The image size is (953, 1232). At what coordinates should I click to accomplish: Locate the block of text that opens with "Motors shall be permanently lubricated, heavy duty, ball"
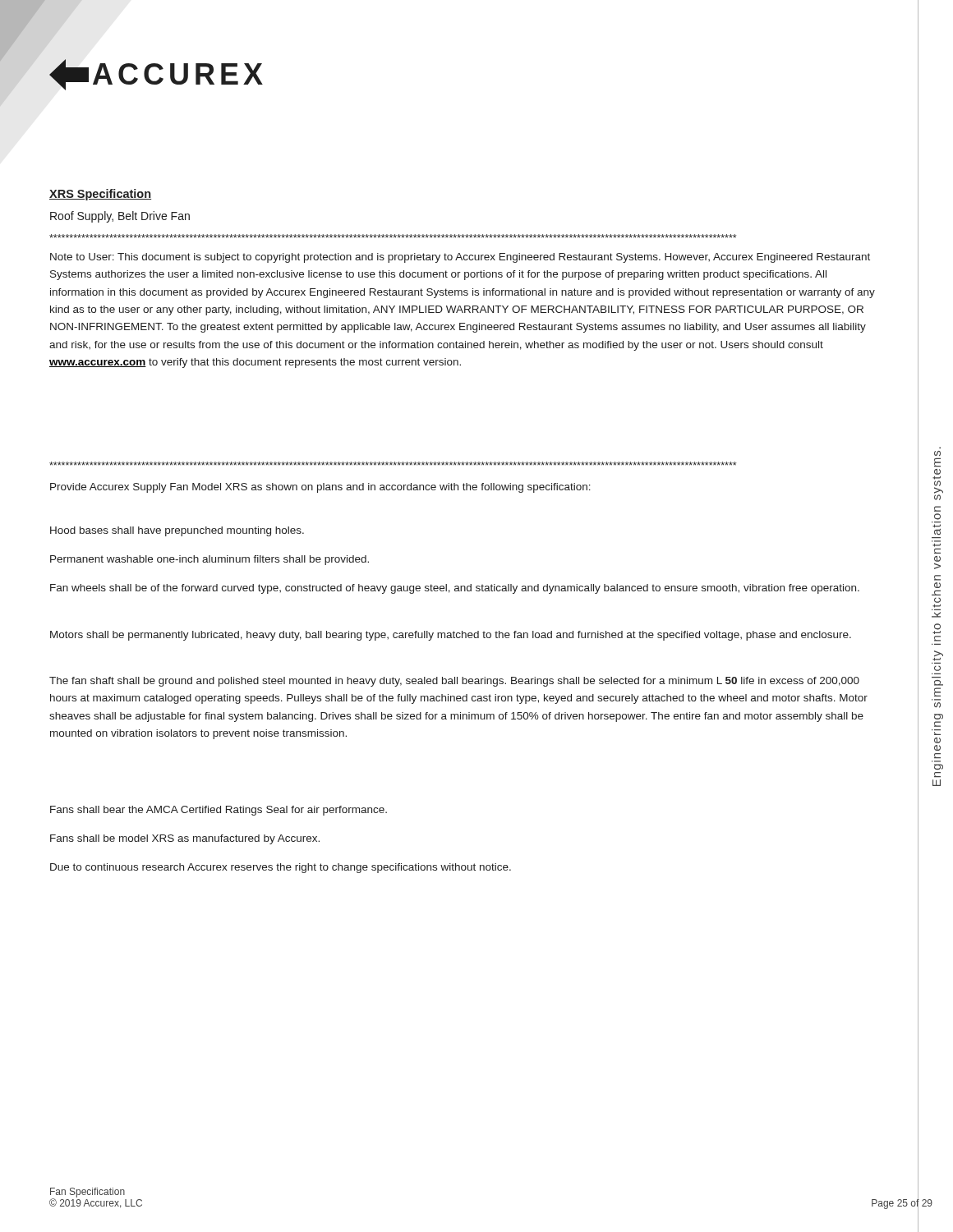coord(451,634)
